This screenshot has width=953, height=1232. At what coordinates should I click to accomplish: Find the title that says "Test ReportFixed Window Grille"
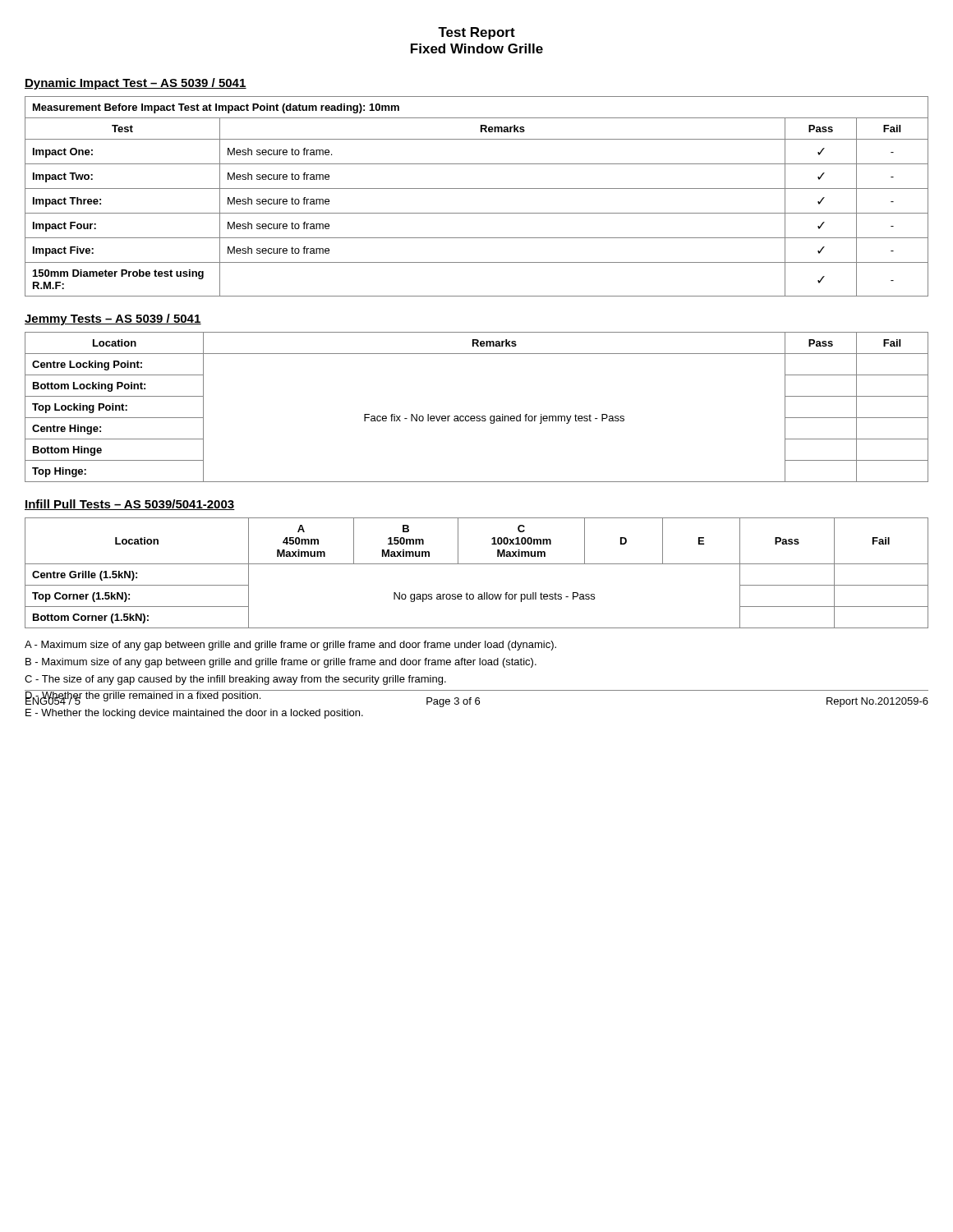coord(476,41)
